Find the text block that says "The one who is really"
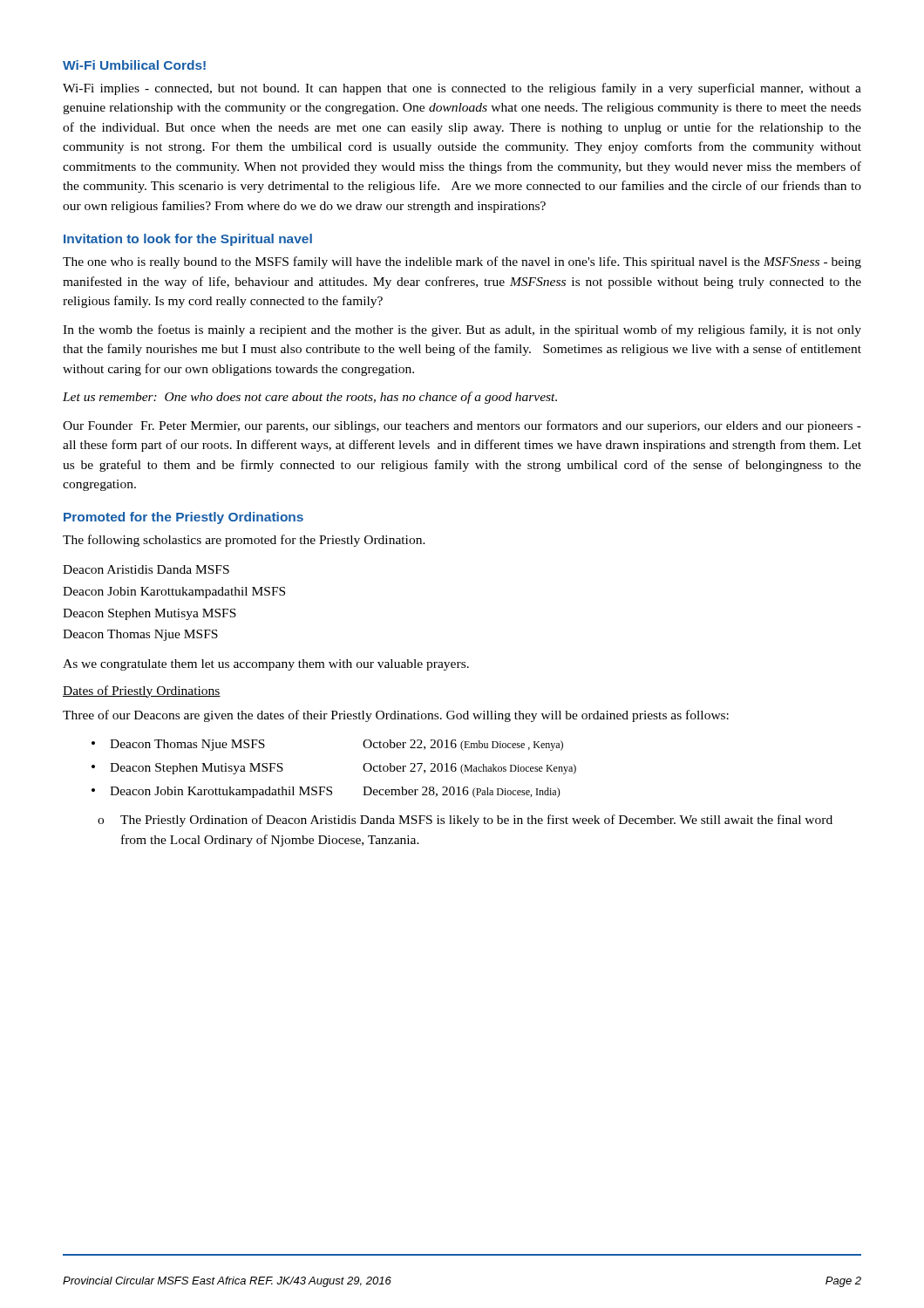 coord(462,281)
